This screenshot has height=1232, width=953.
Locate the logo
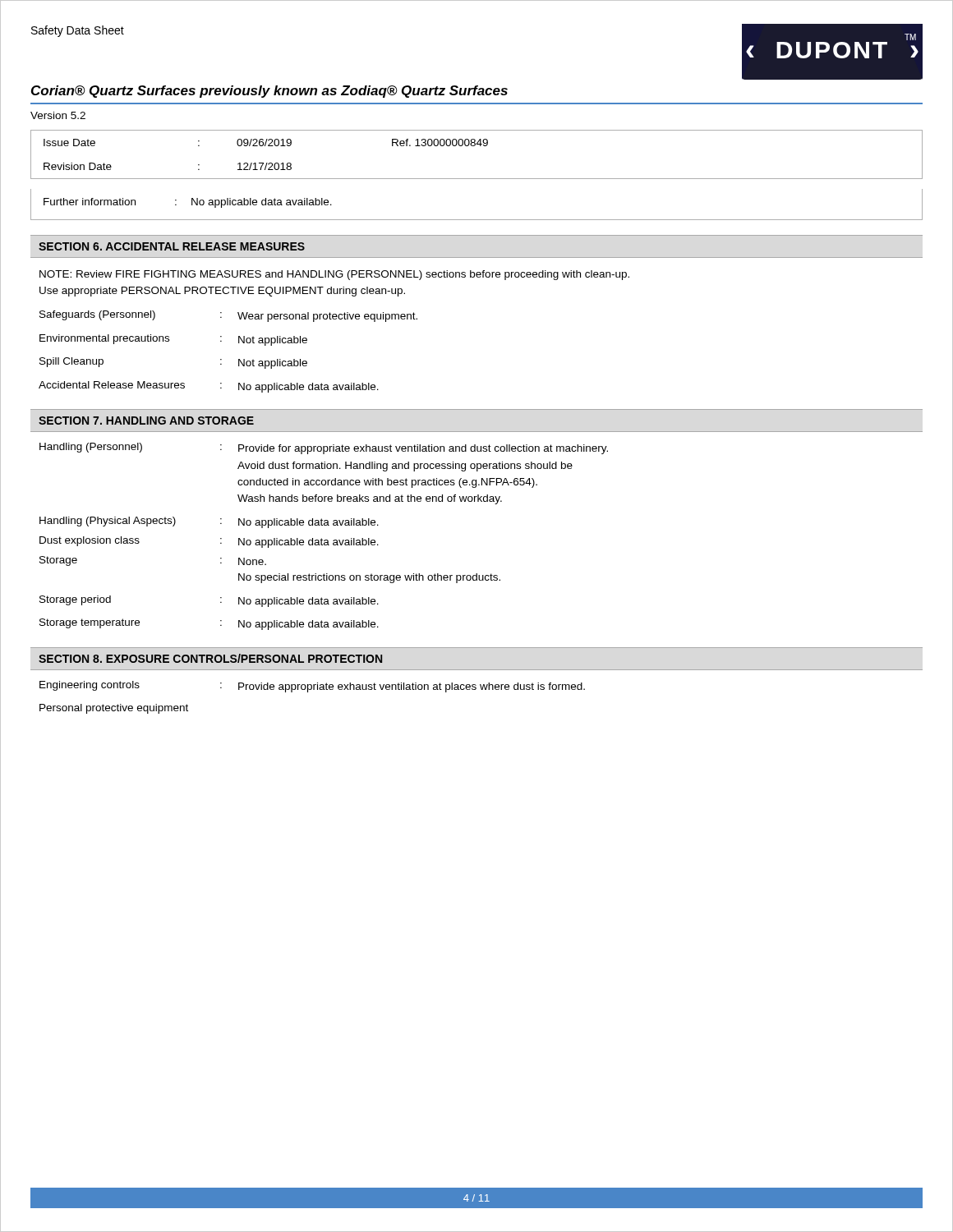832,52
